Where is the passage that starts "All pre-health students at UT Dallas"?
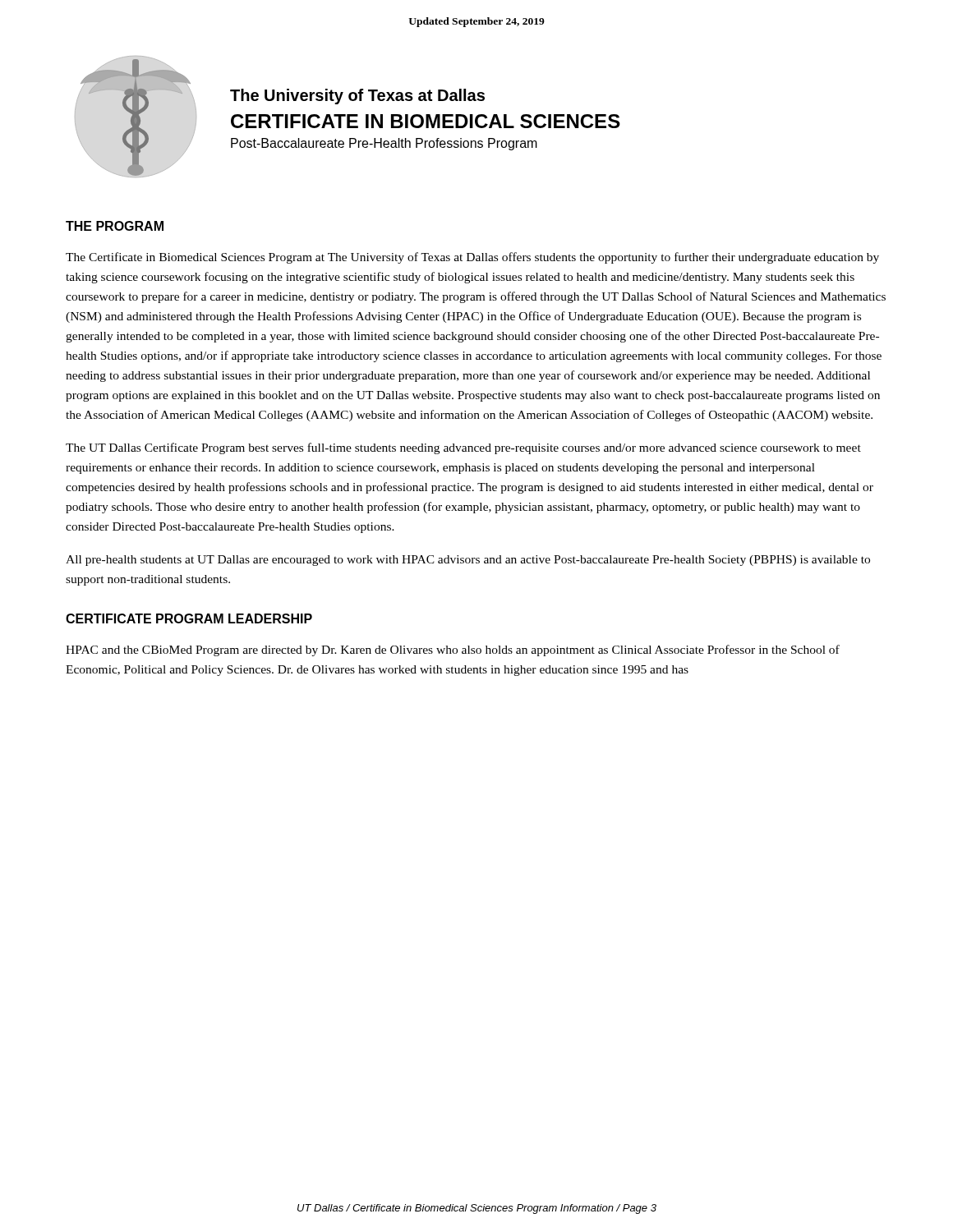953x1232 pixels. coord(468,569)
